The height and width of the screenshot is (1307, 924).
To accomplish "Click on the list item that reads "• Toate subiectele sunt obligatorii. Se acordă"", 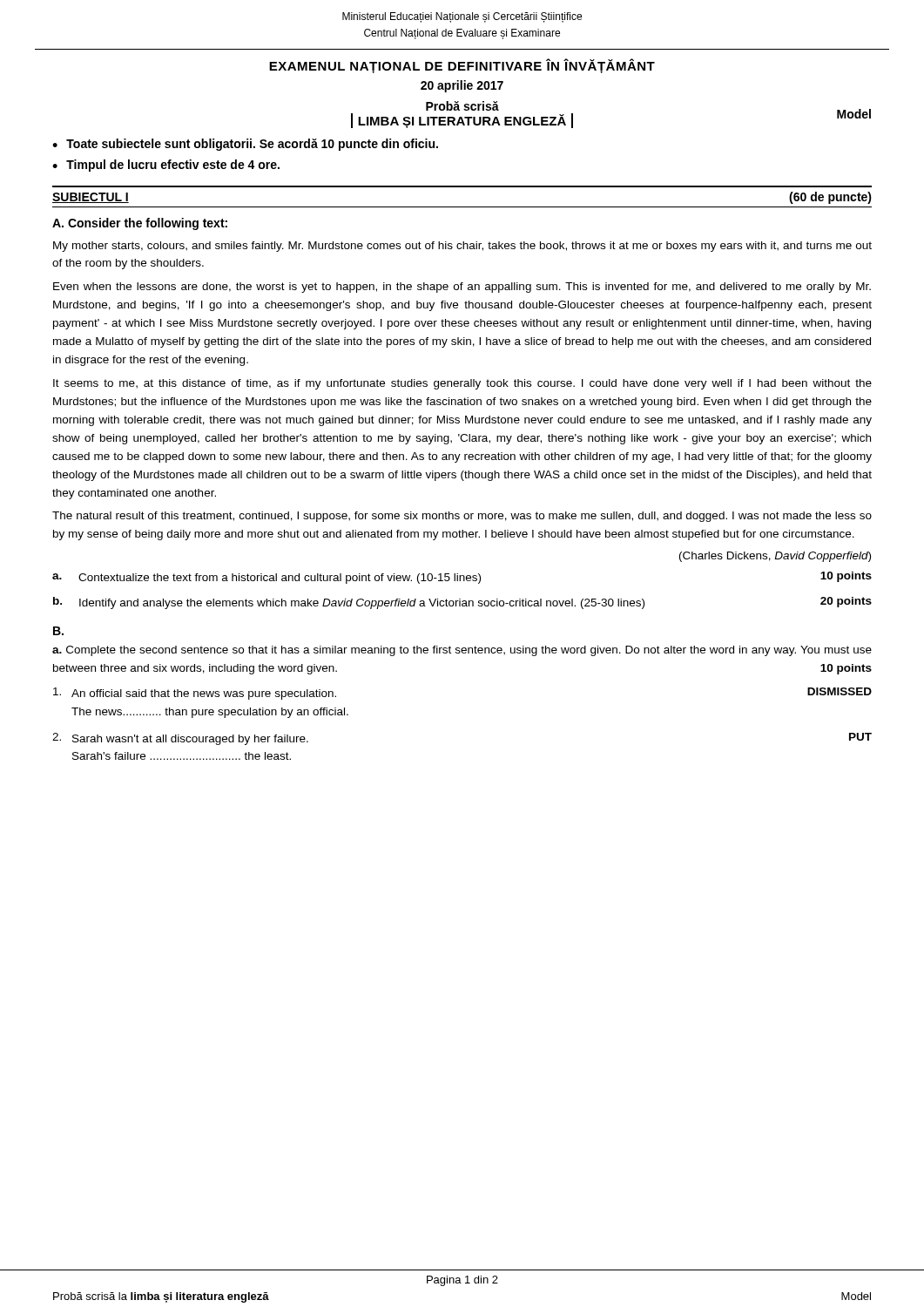I will (246, 147).
